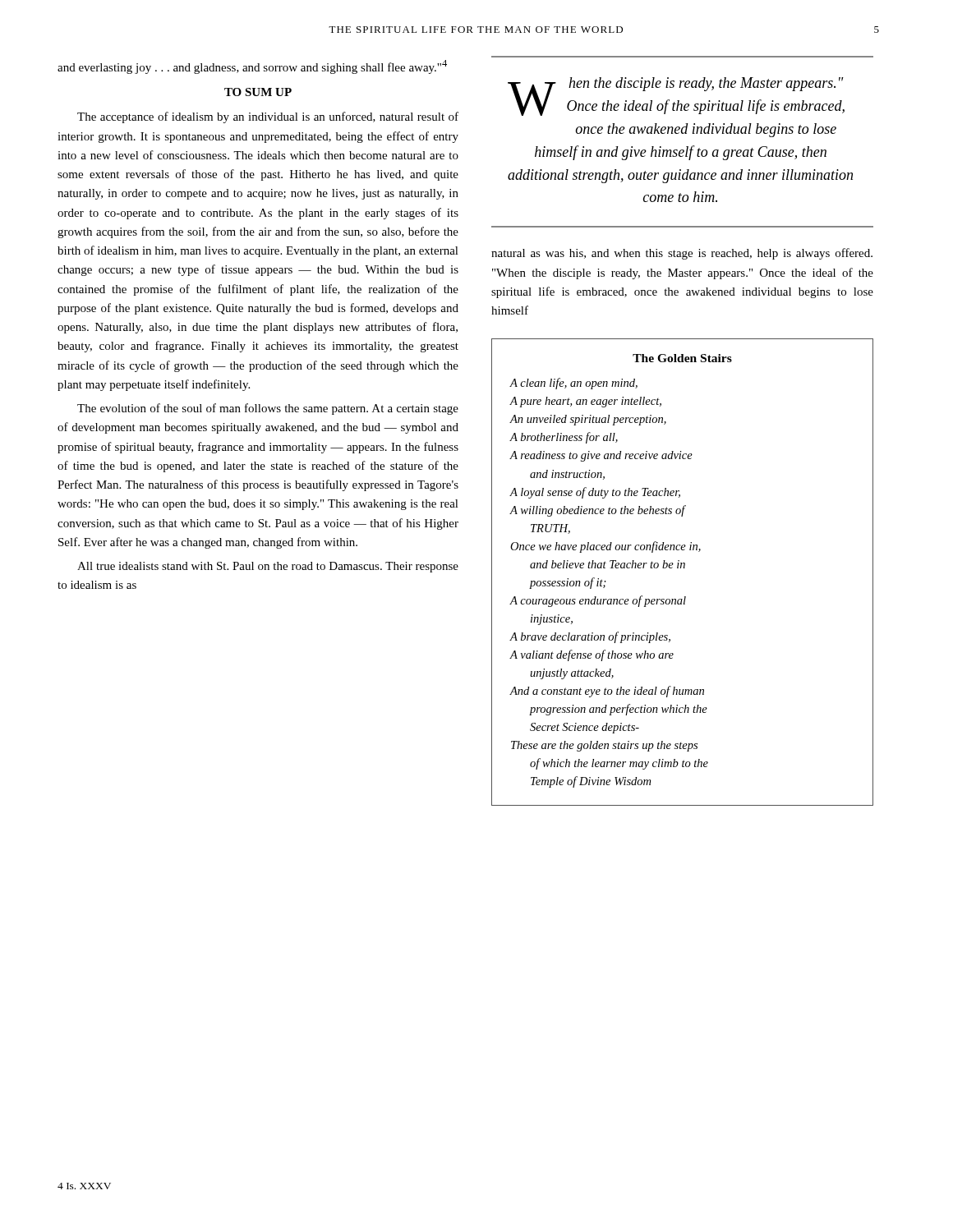953x1232 pixels.
Task: Where does it say "An unveiled spiritual perception,"?
Action: pyautogui.click(x=588, y=419)
